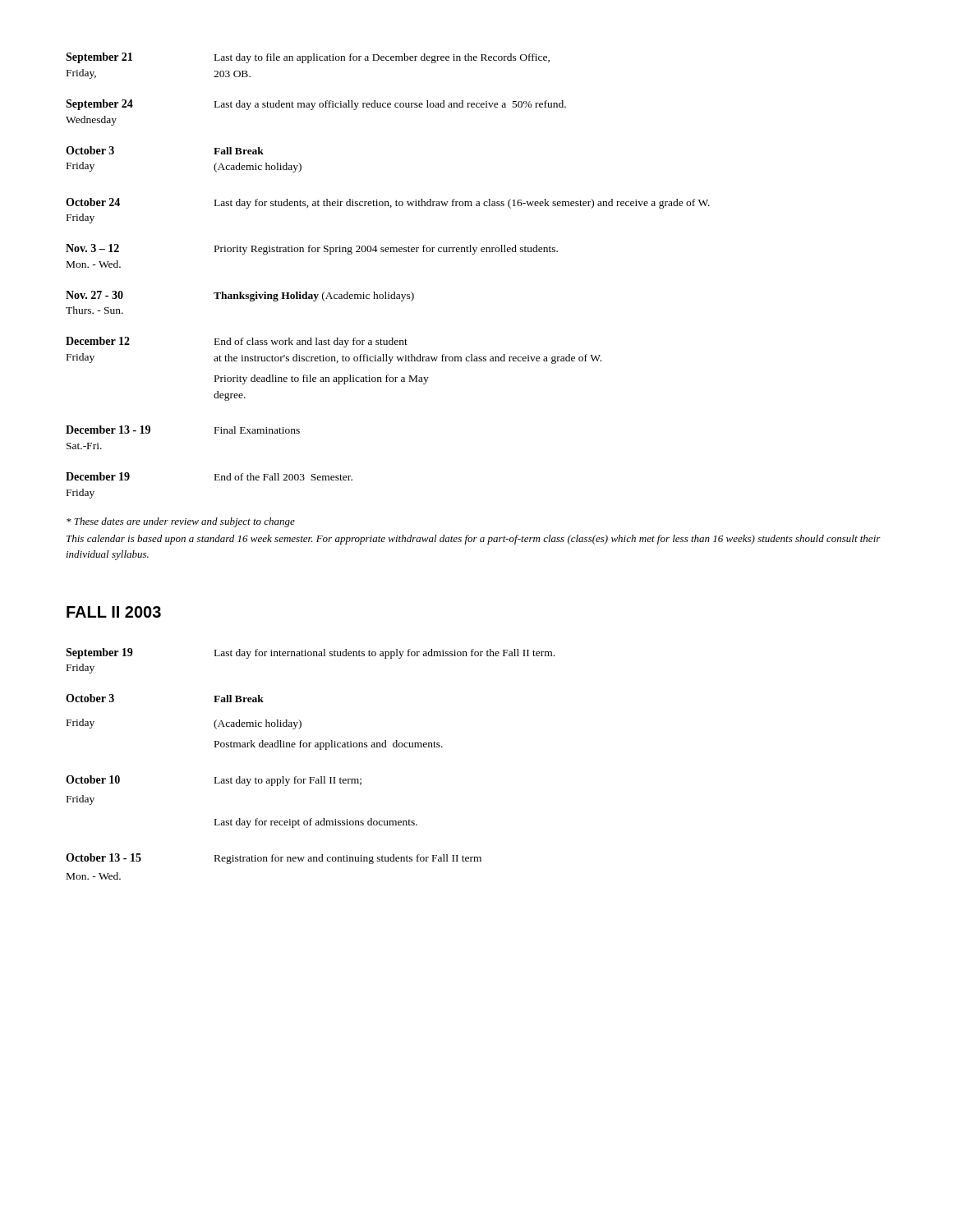
Task: Locate the list item that reads "October 24 Friday Last day for"
Action: pyautogui.click(x=476, y=210)
